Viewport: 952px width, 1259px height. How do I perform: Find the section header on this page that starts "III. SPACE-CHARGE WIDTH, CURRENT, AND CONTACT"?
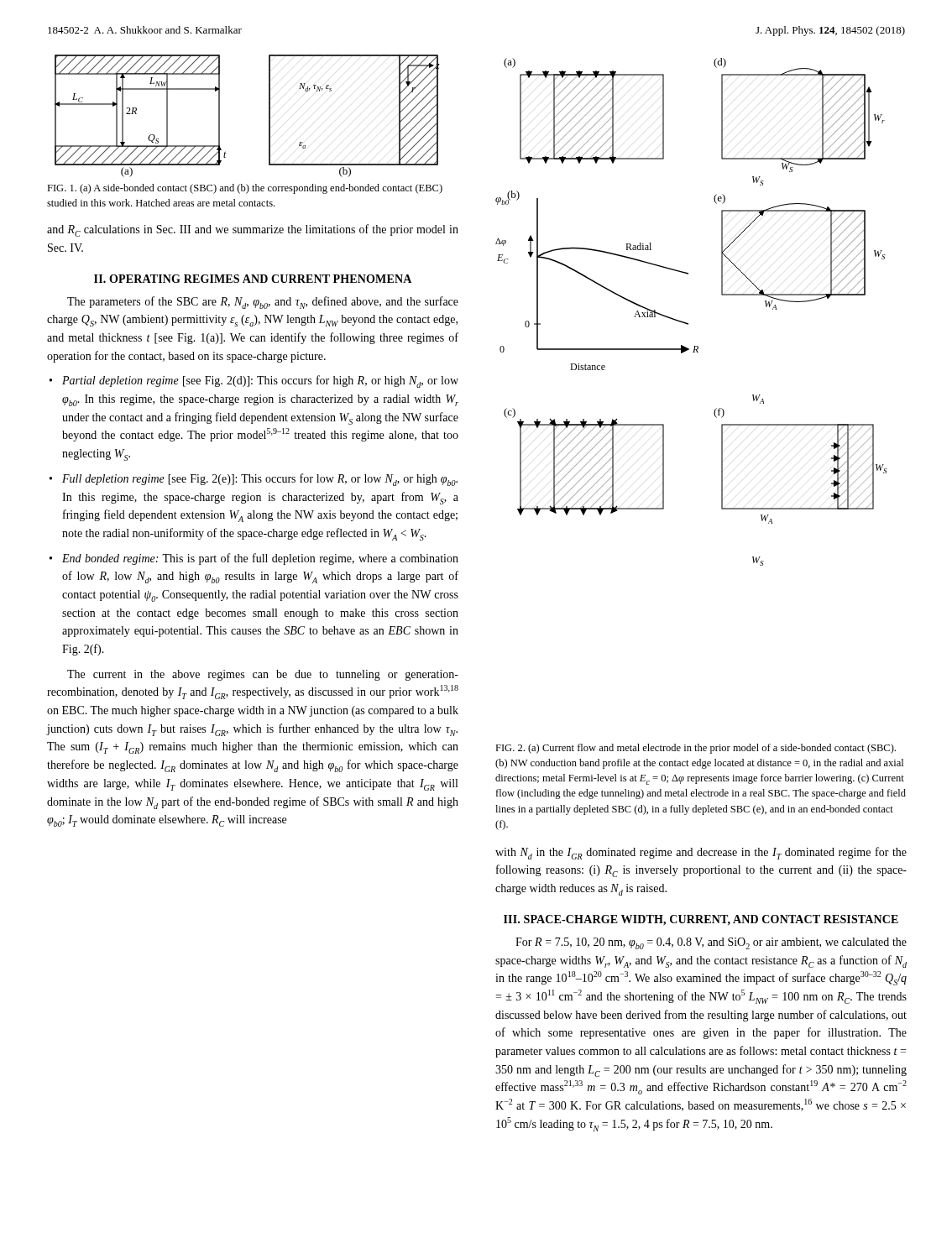coord(701,919)
